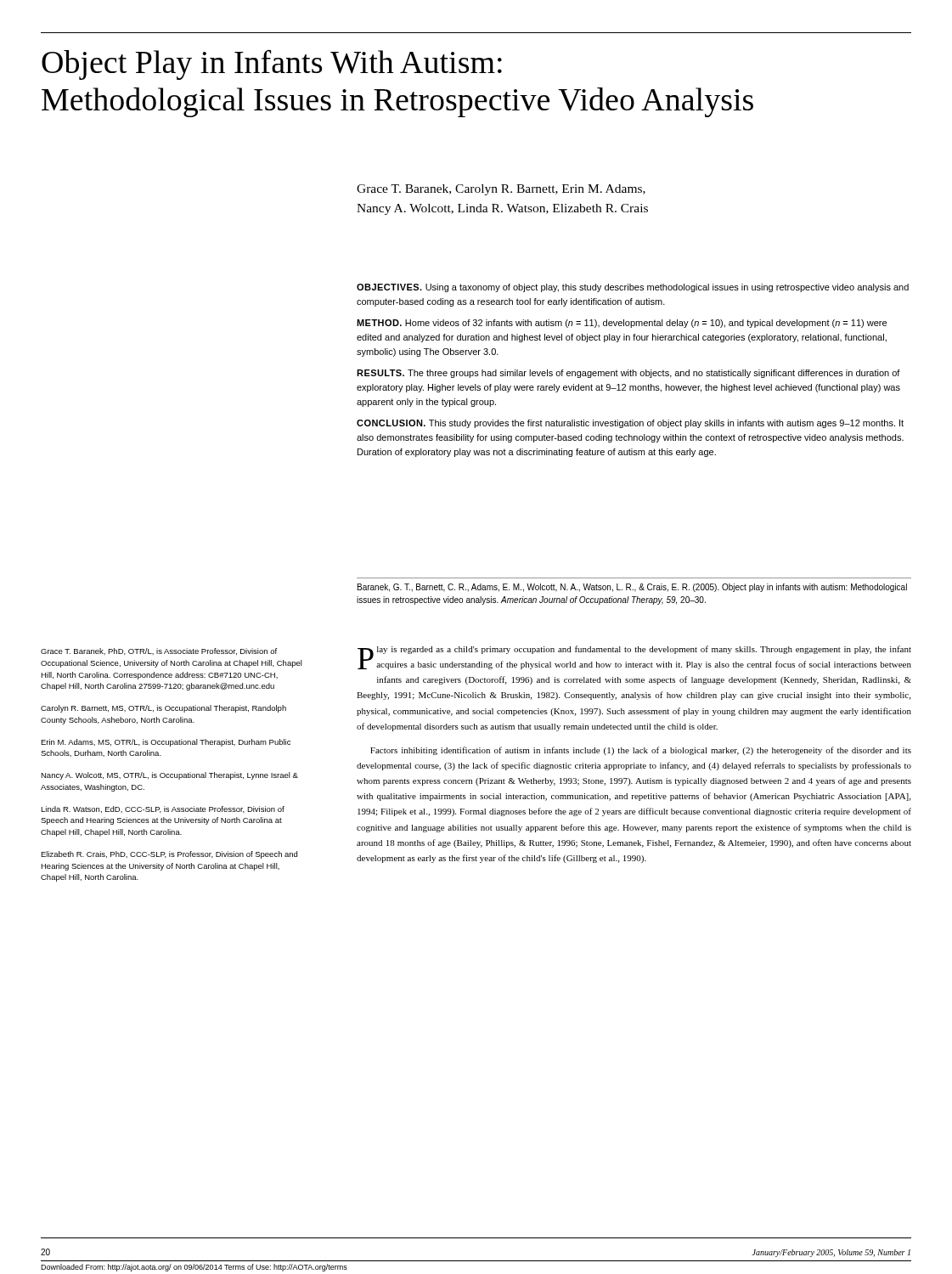The image size is (952, 1274).
Task: Locate the block of text that opens with "Carolyn R. Barnett, MS, OTR/L, is Occupational Therapist,"
Action: [x=172, y=714]
